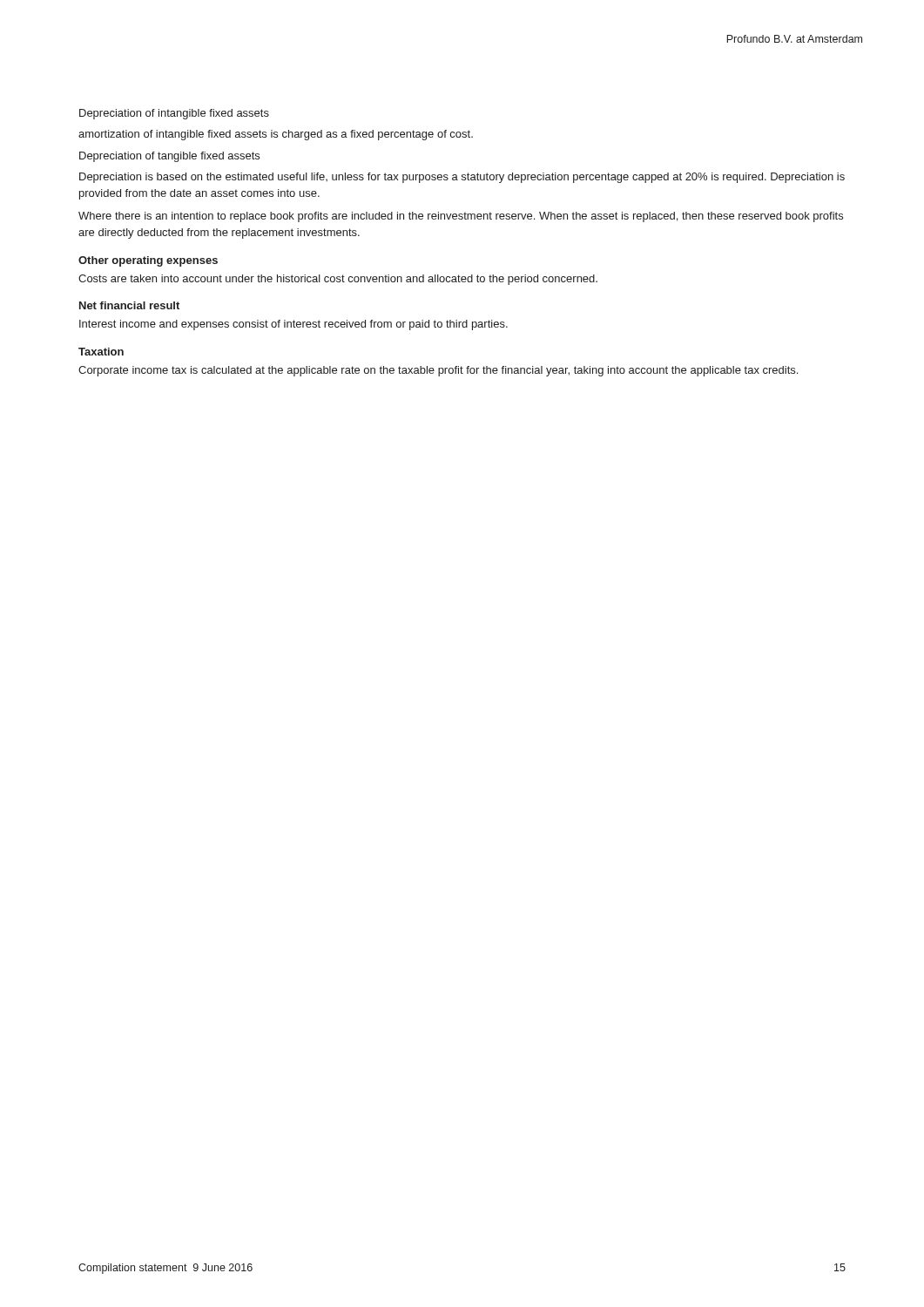The height and width of the screenshot is (1307, 924).
Task: Select the text block with the text "Costs are taken into"
Action: [x=338, y=278]
